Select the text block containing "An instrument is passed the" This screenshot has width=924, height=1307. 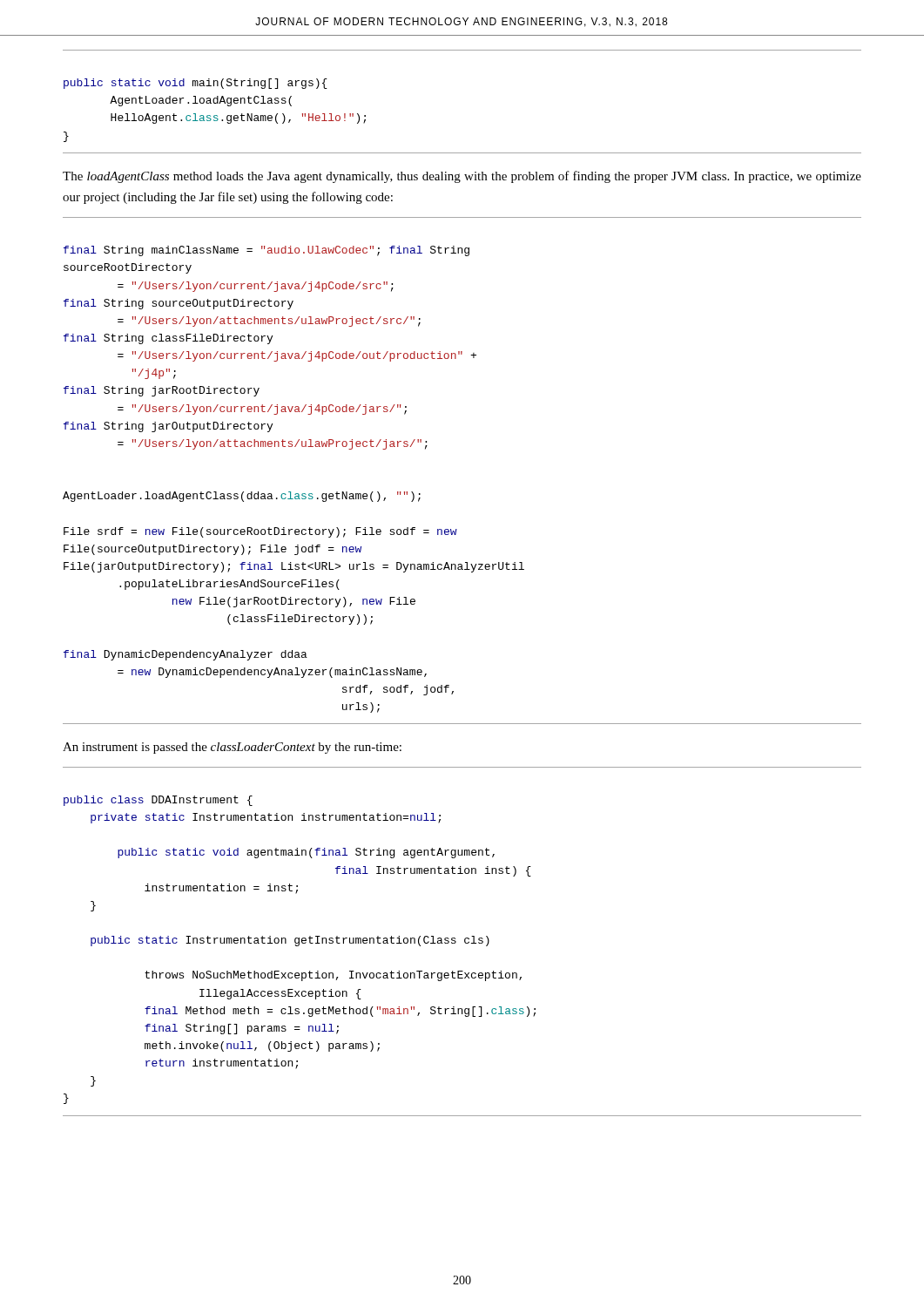233,747
